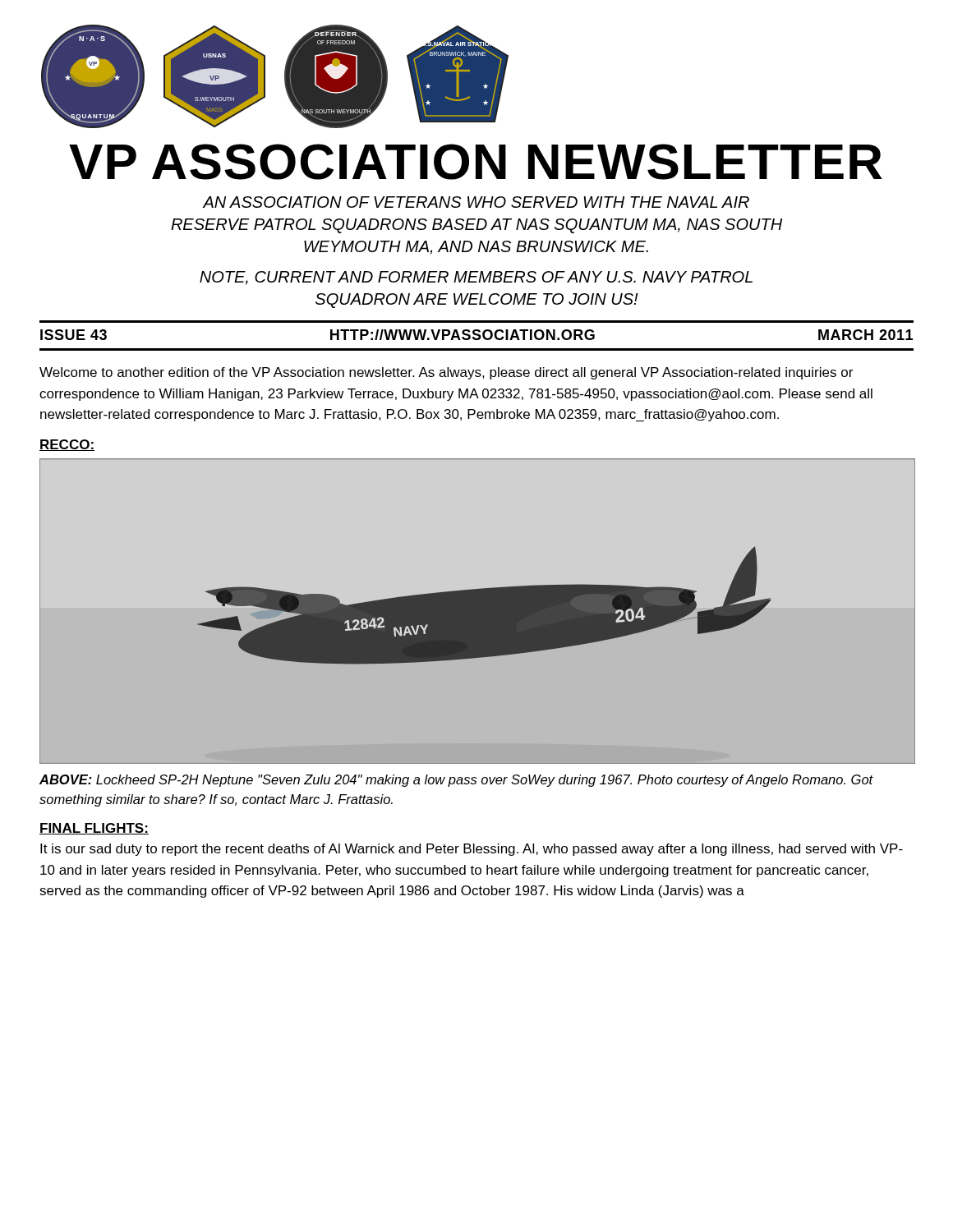Screen dimensions: 1232x953
Task: Point to the element starting "It is our sad duty to report"
Action: pyautogui.click(x=471, y=870)
